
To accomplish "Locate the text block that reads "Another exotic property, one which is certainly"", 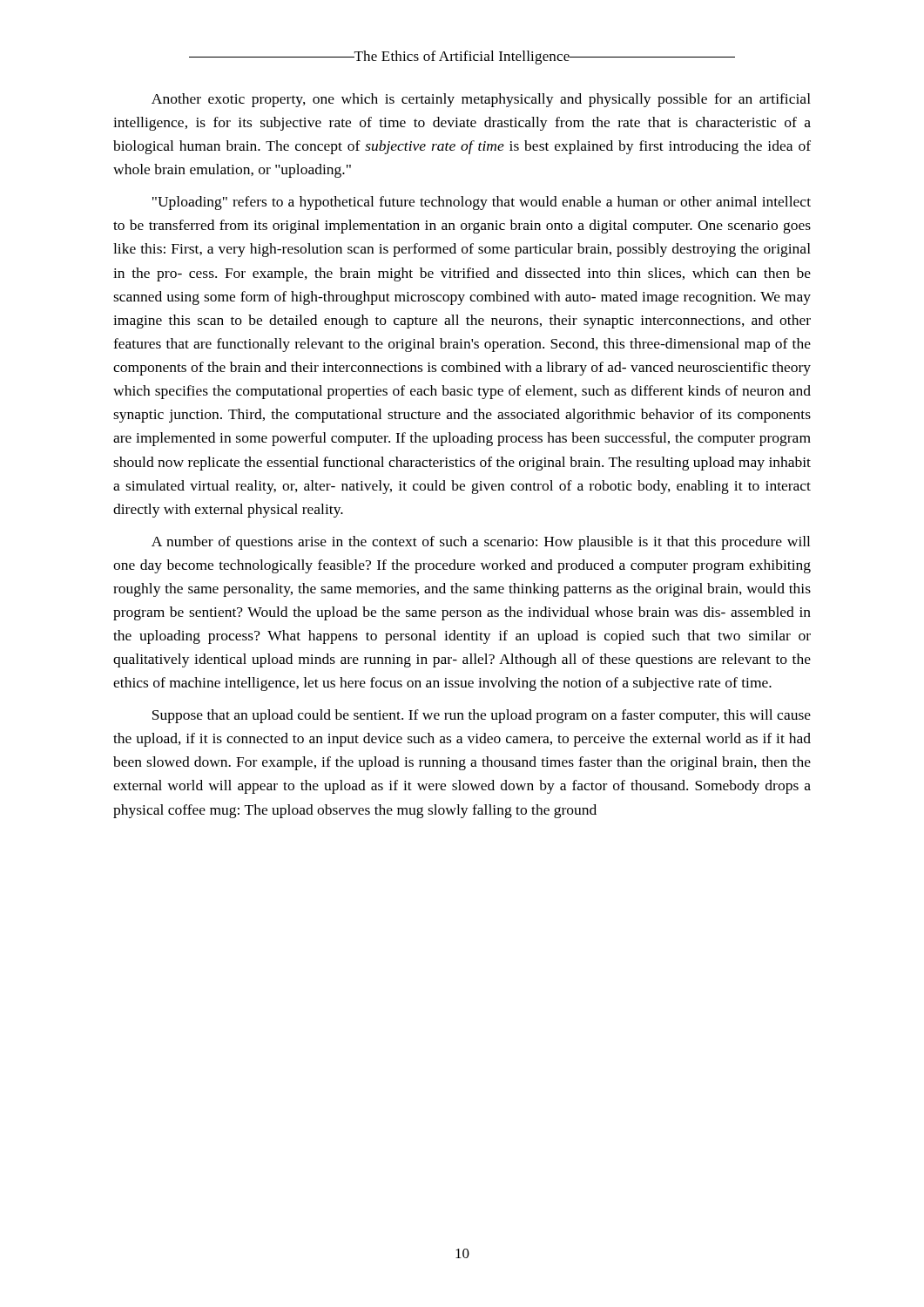I will [462, 454].
